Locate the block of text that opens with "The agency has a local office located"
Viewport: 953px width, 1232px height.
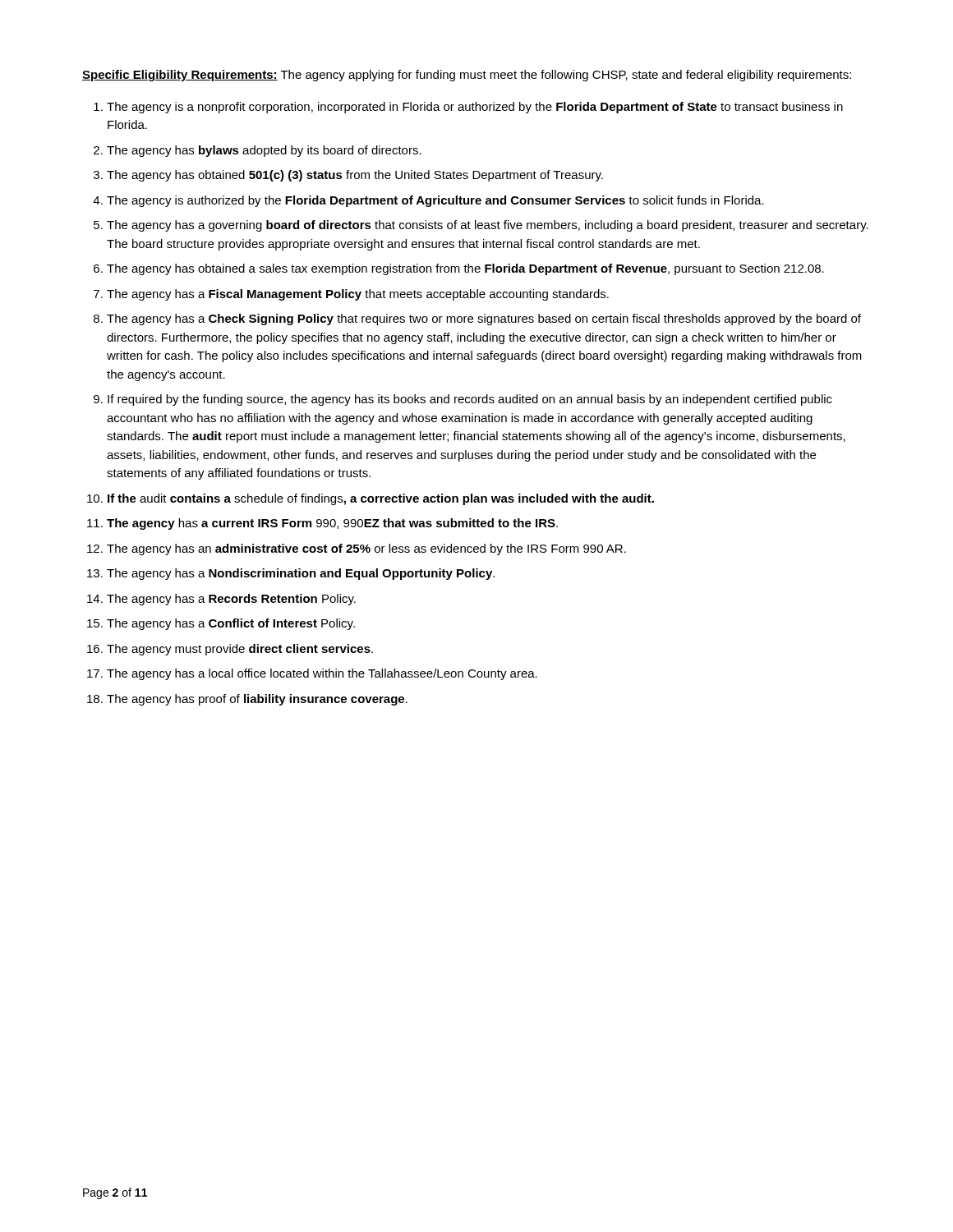pos(322,673)
